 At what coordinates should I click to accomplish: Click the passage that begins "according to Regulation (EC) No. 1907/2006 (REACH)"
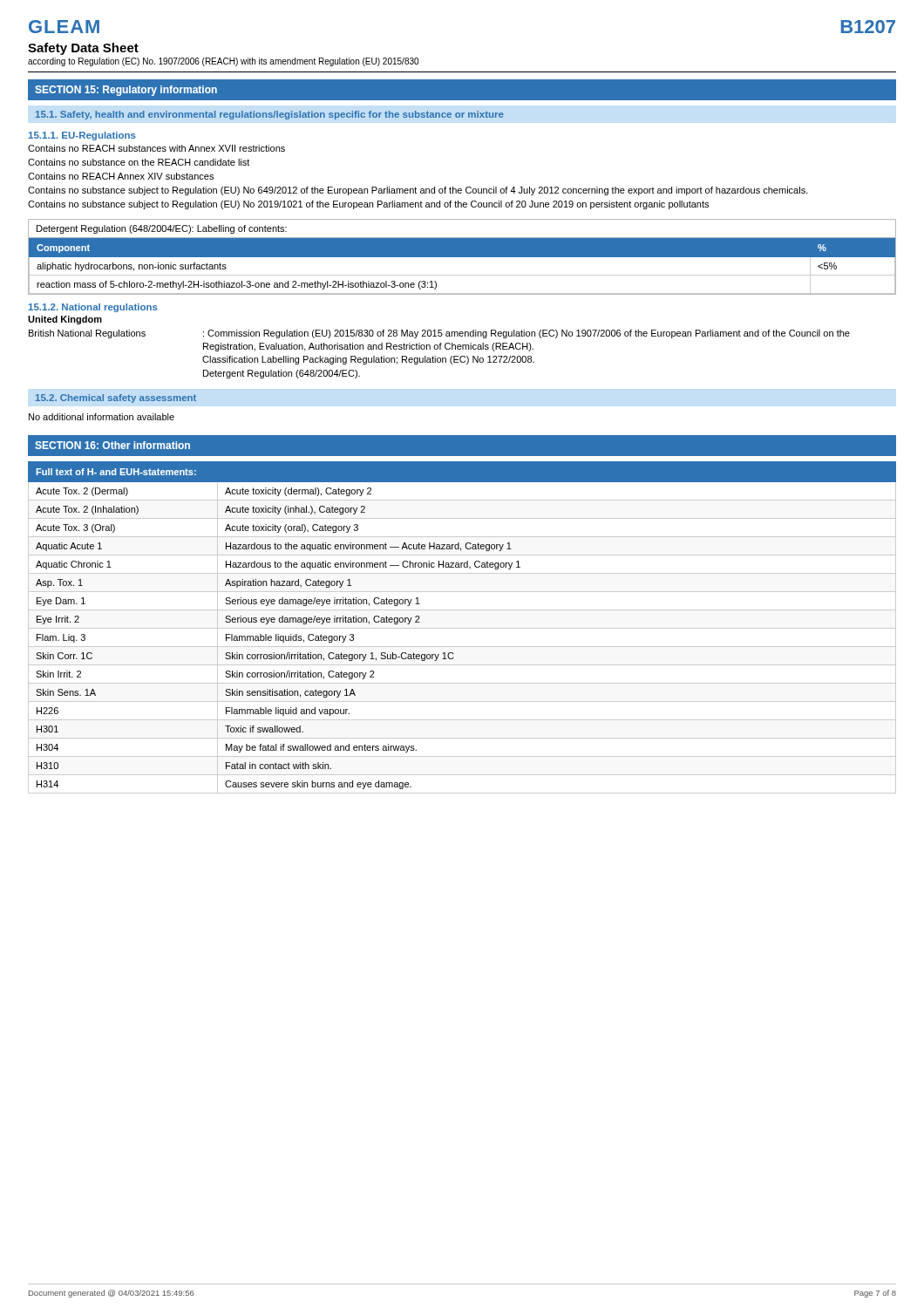click(223, 61)
